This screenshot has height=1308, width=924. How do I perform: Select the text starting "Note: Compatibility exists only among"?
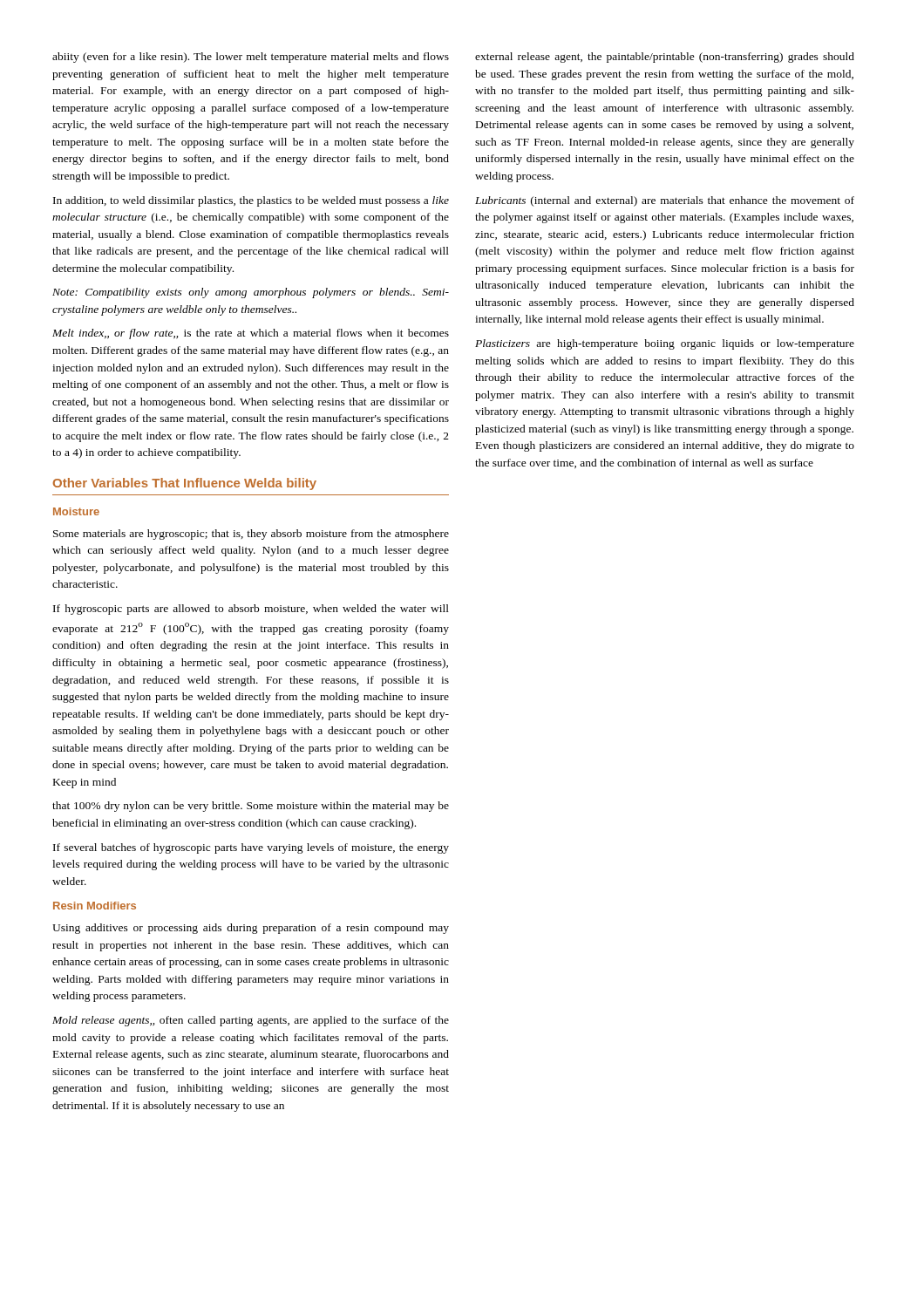coord(251,301)
